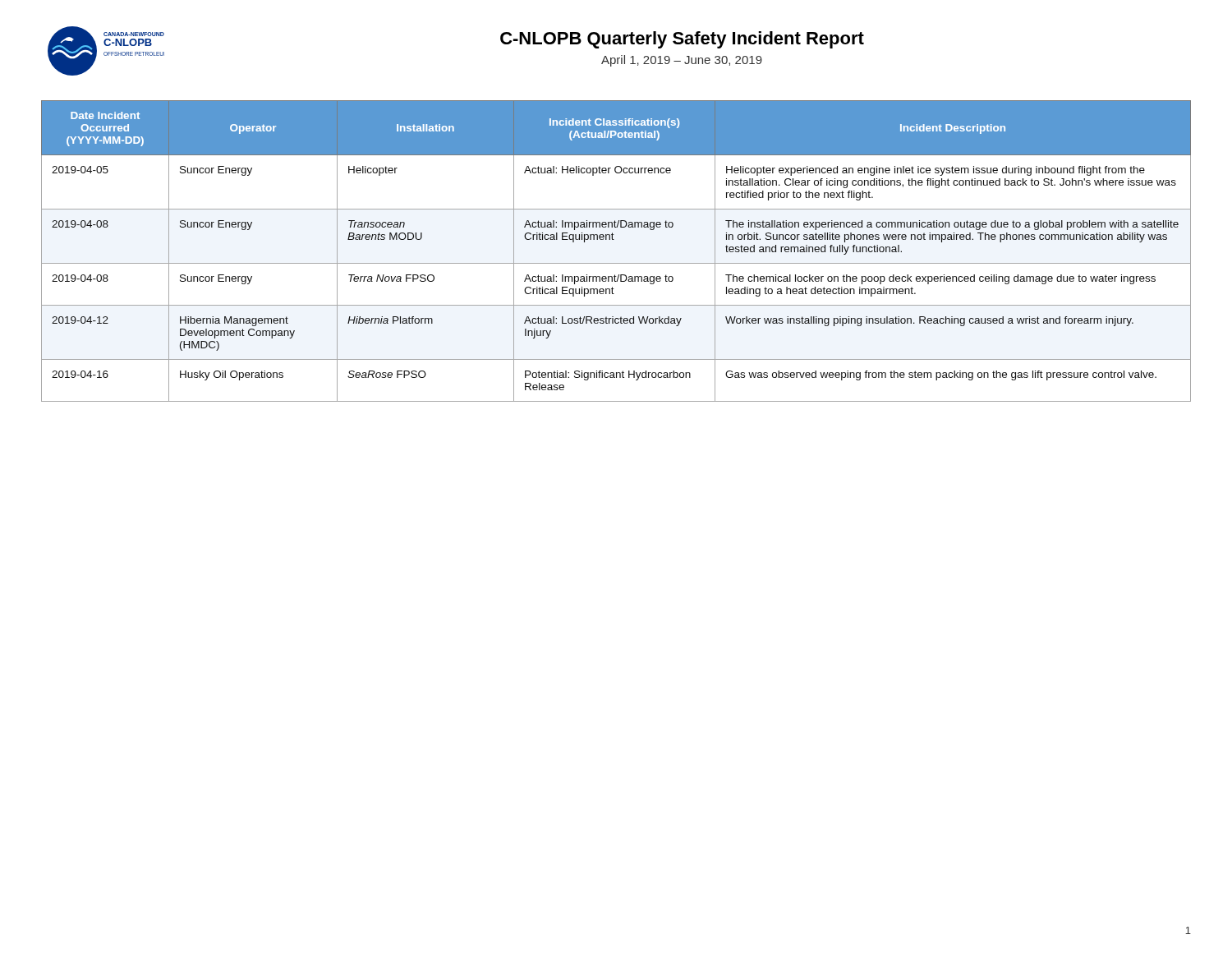Click on the region starting "C-NLOPB Quarterly Safety Incident Report"

(682, 38)
